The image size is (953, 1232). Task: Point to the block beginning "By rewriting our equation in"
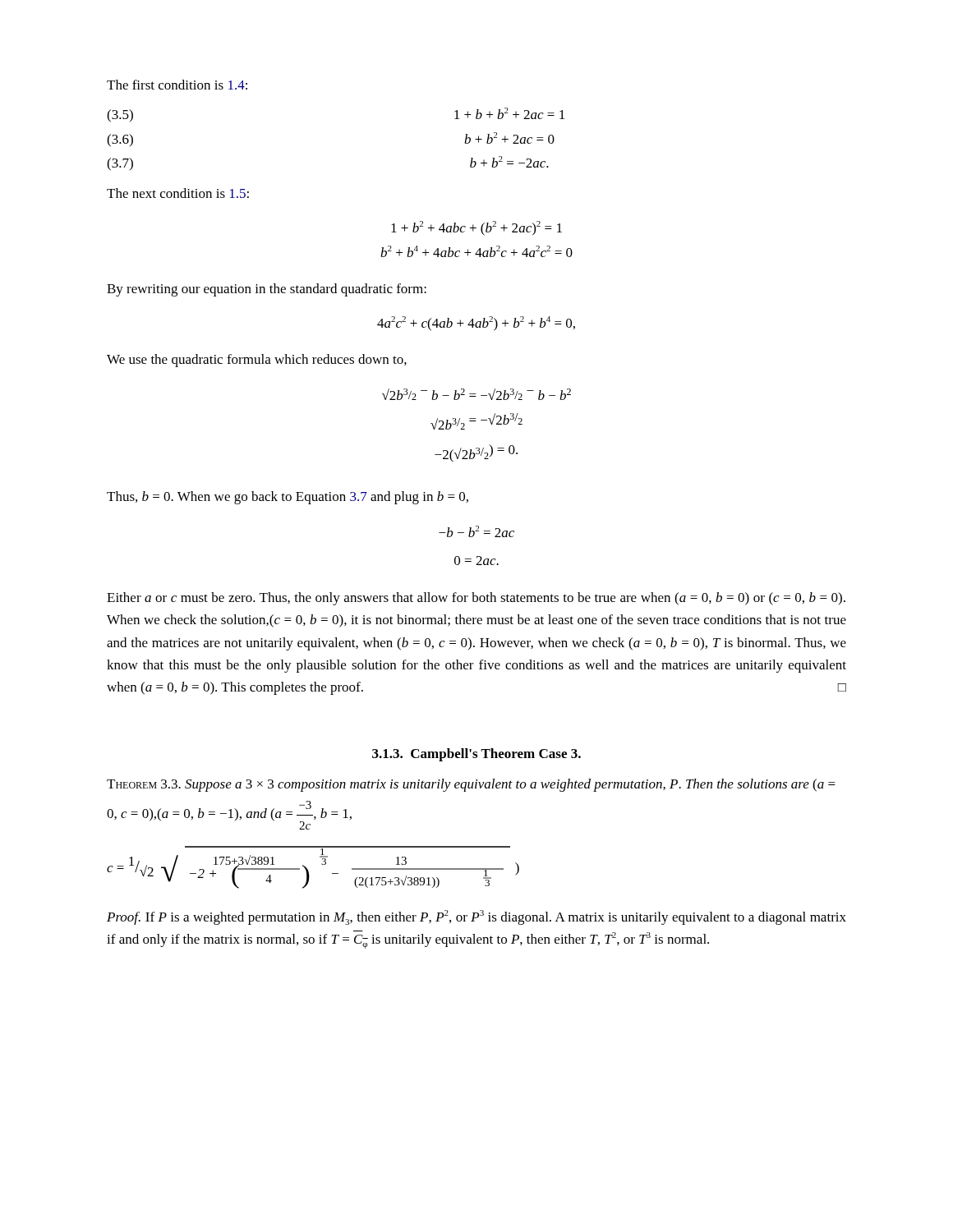point(267,289)
